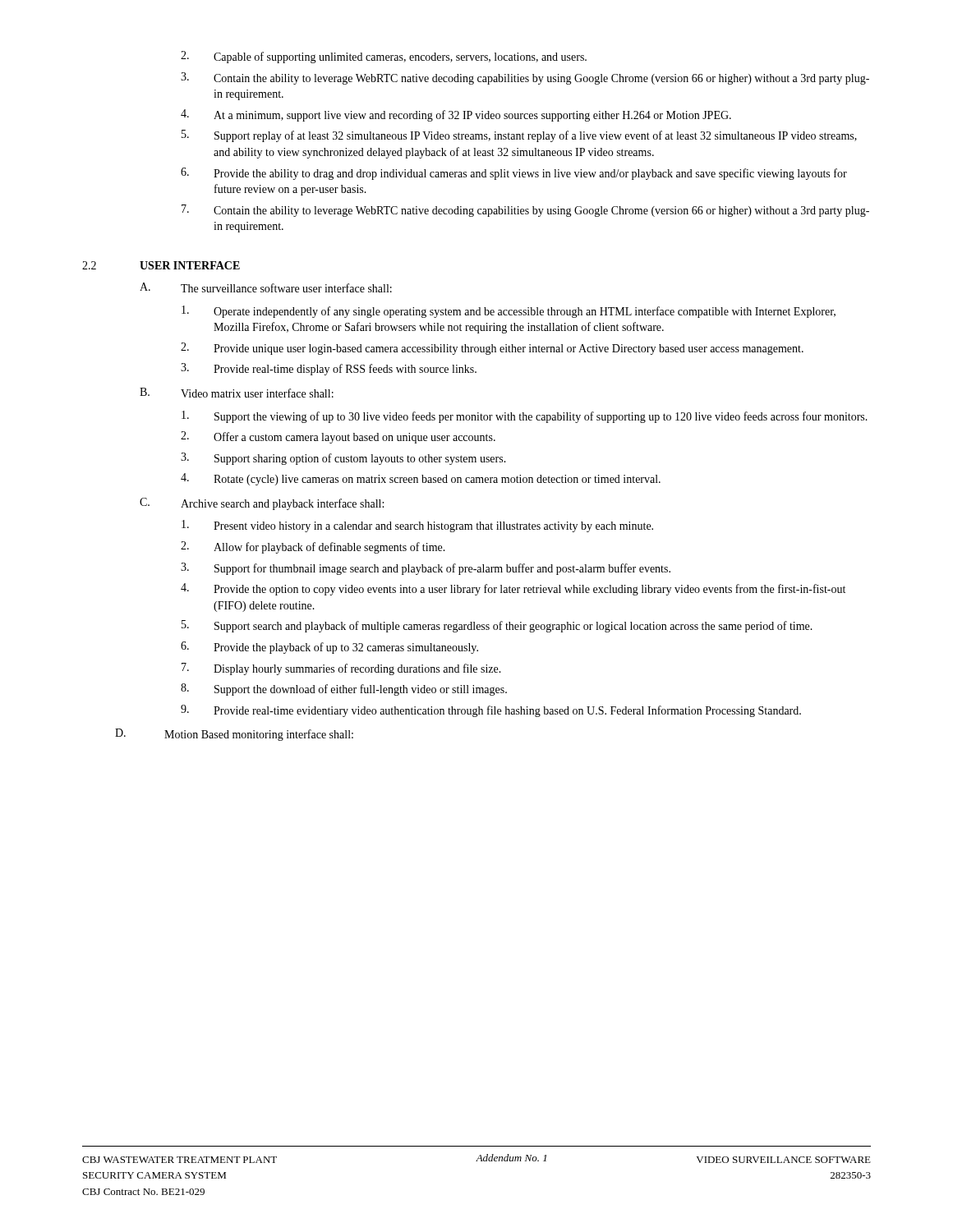The image size is (953, 1232).
Task: Locate the element starting "7. Display hourly summaries of"
Action: 341,669
